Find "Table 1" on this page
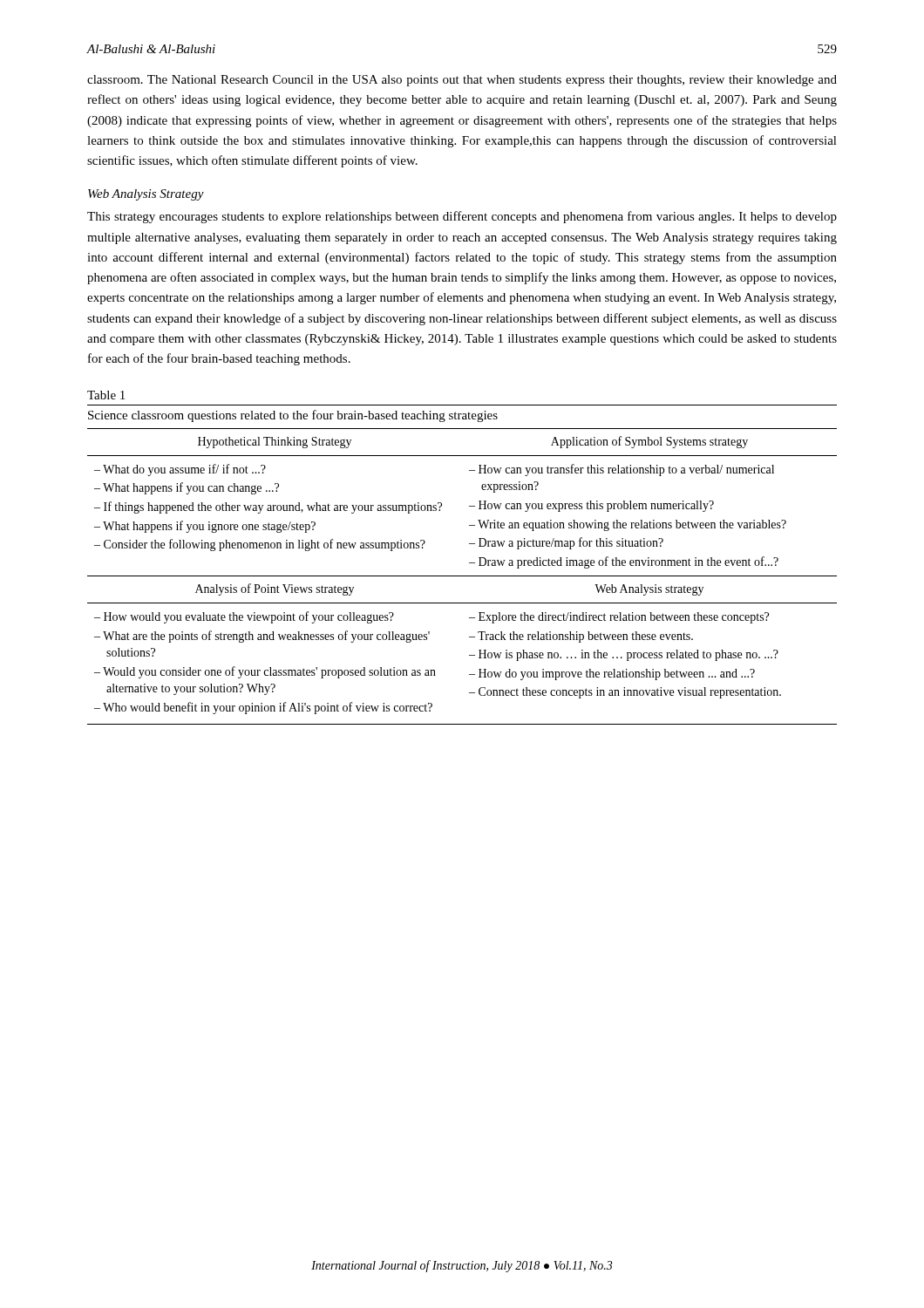This screenshot has width=924, height=1308. click(x=106, y=395)
